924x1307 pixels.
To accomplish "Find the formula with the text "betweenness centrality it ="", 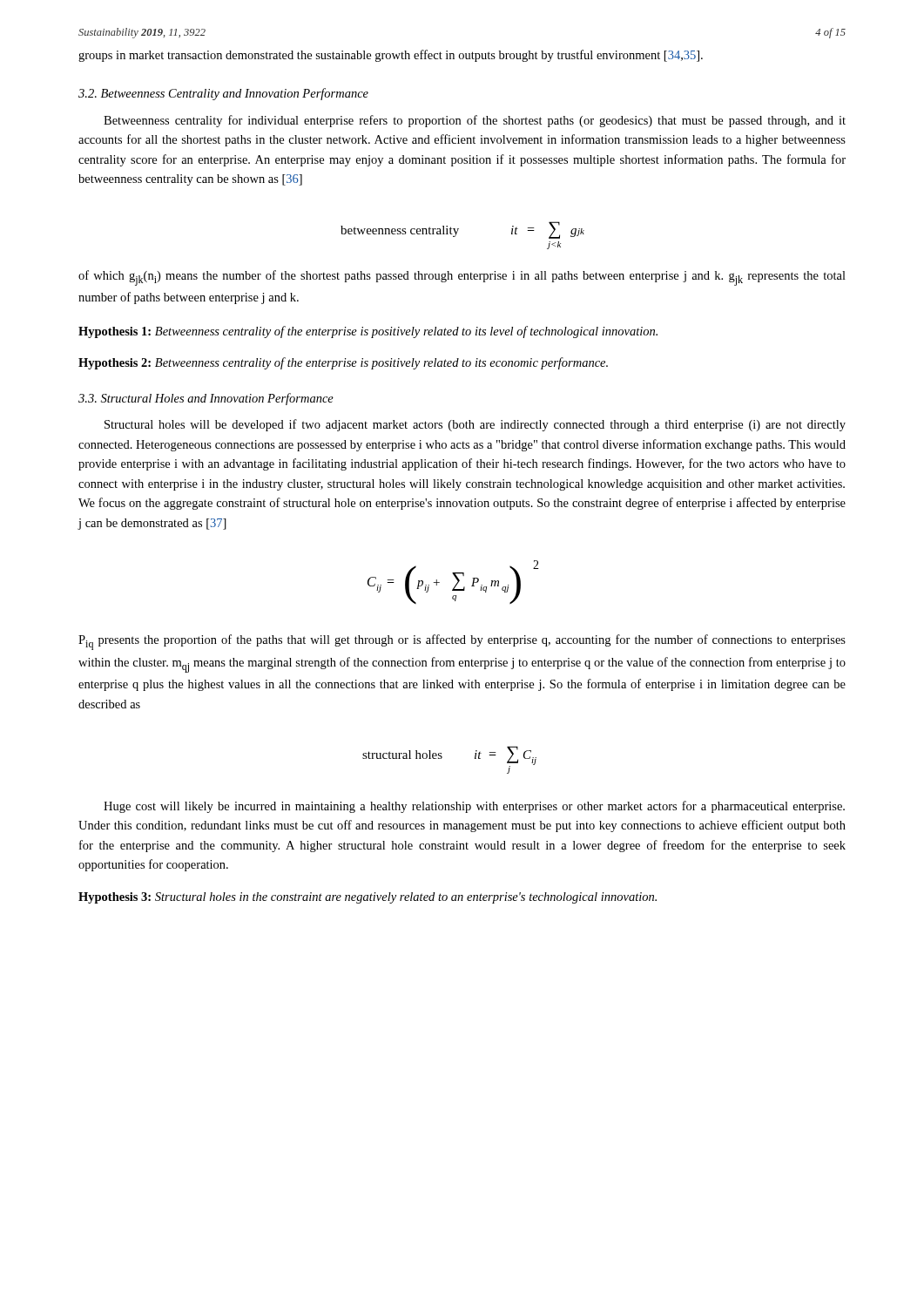I will point(423,230).
